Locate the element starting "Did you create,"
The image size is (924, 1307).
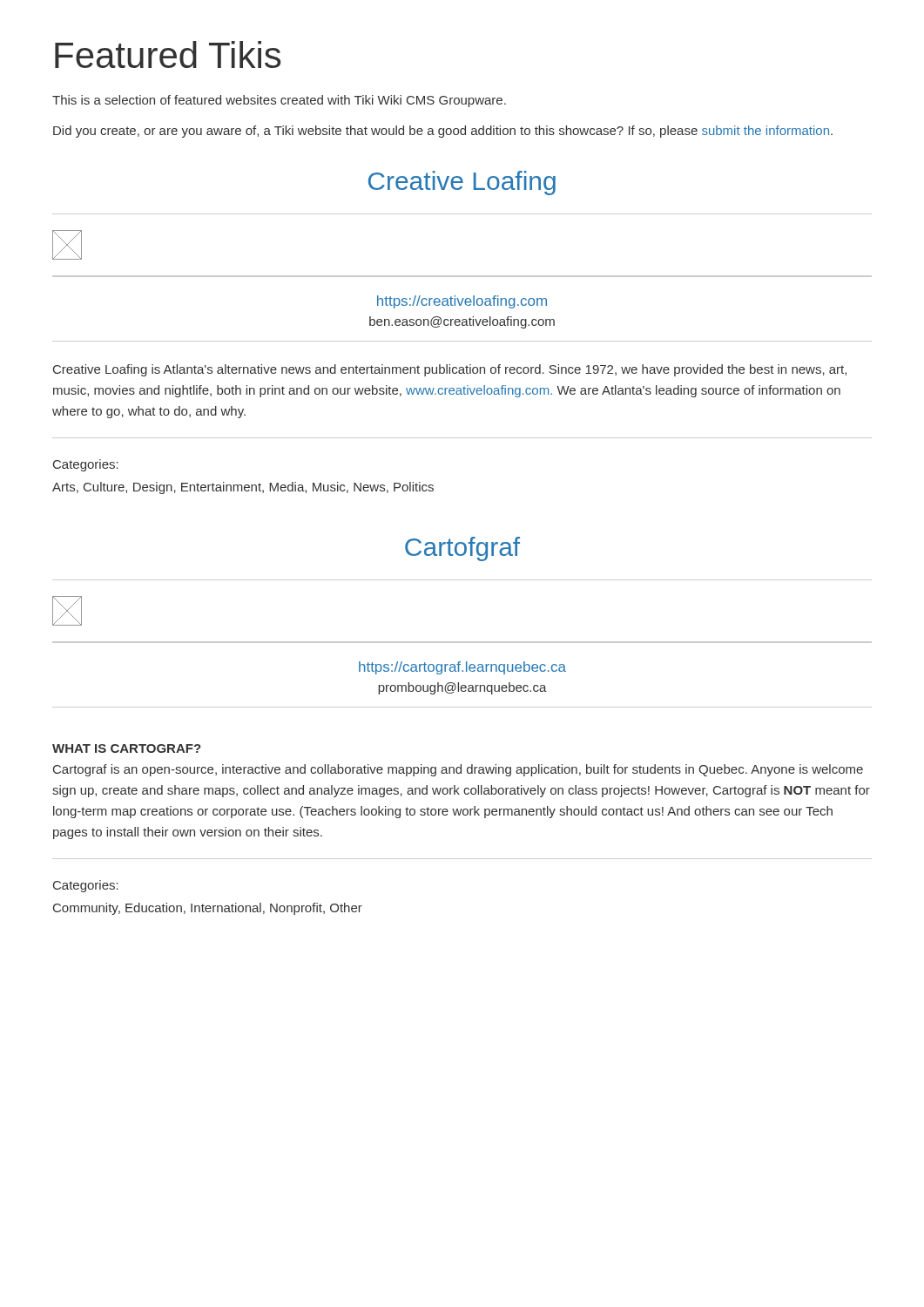coord(462,130)
